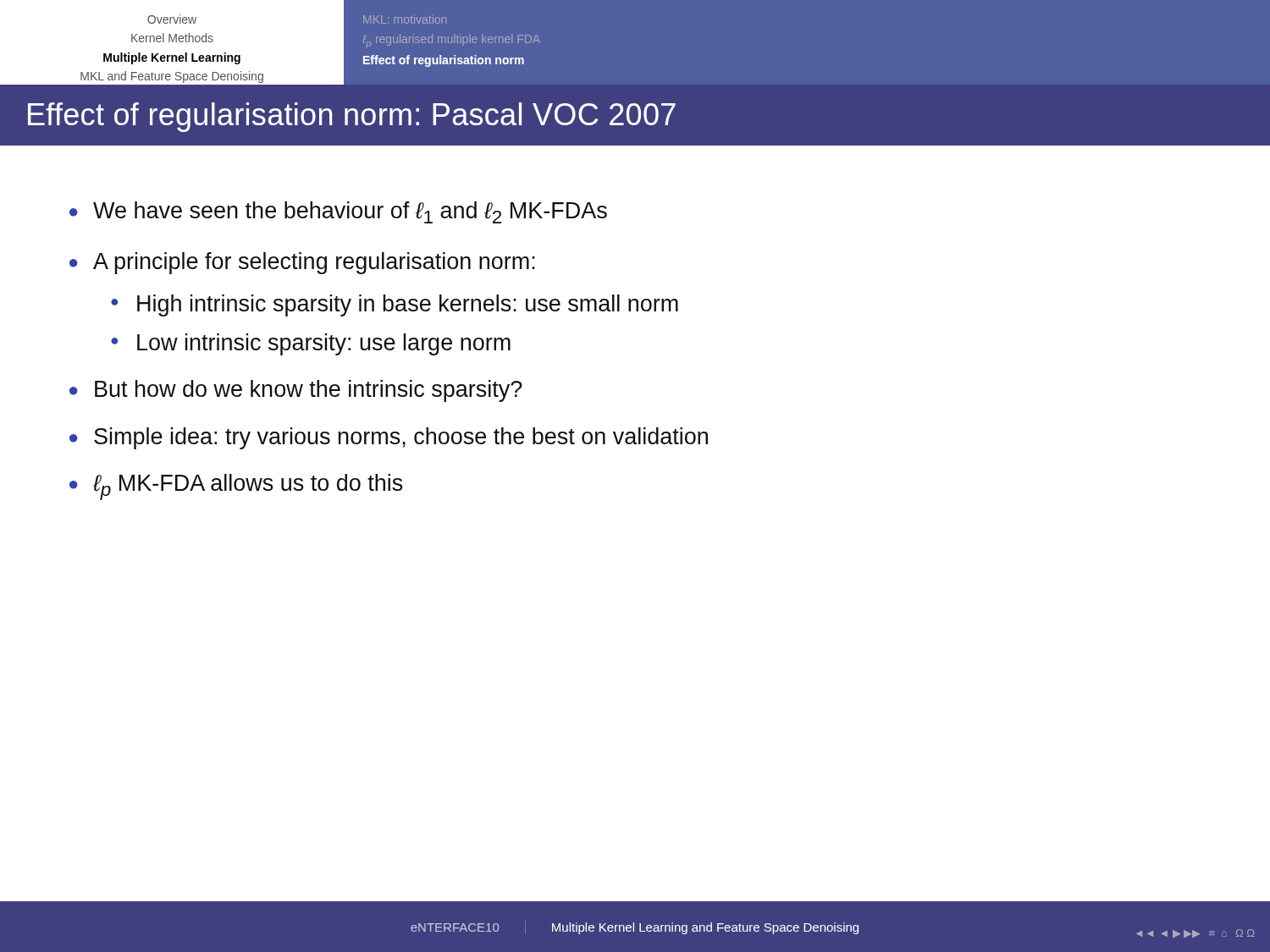The image size is (1270, 952).
Task: Find the block on this page that starts "● Simple idea: try various norms,"
Action: (389, 437)
